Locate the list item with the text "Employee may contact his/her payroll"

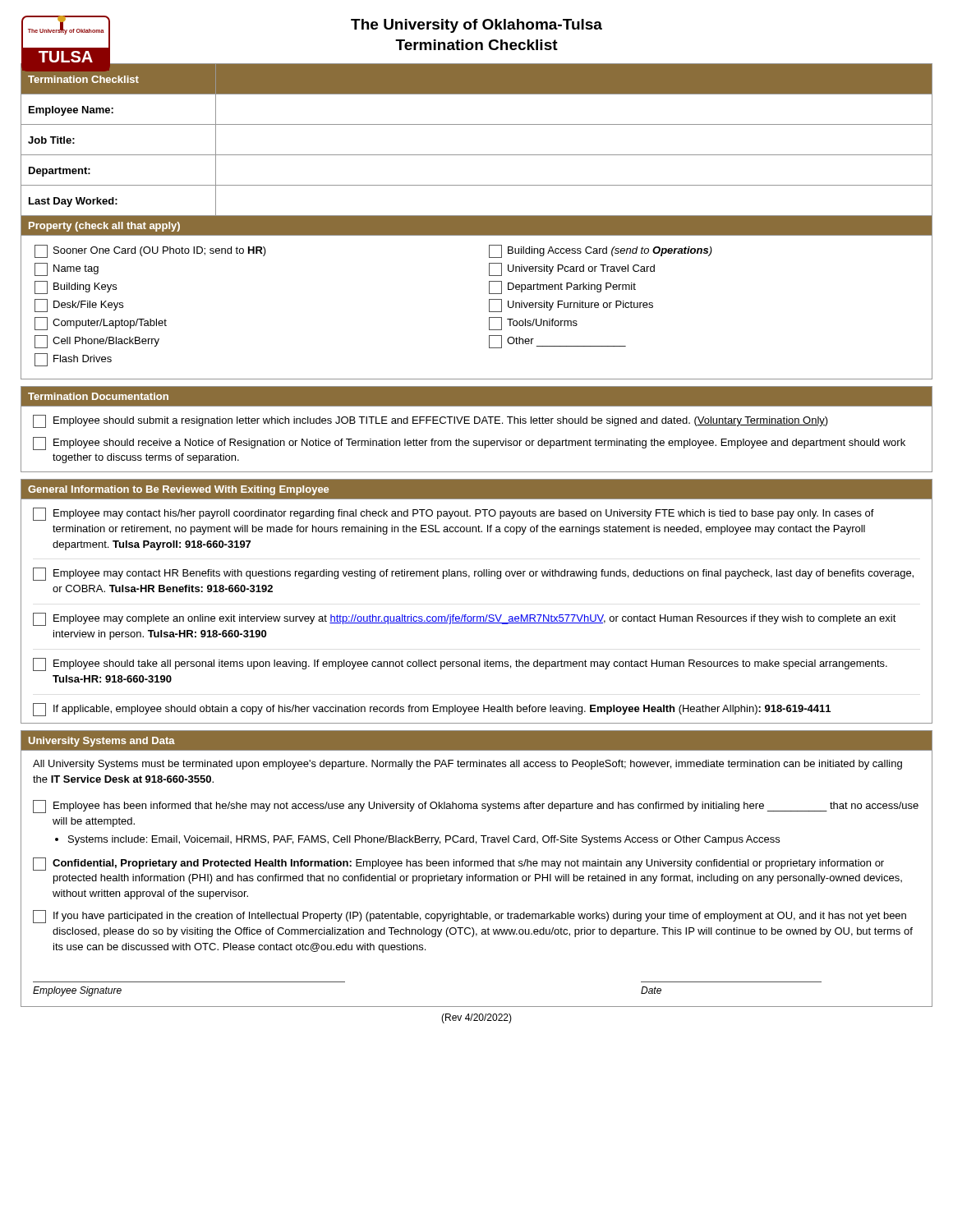point(476,529)
